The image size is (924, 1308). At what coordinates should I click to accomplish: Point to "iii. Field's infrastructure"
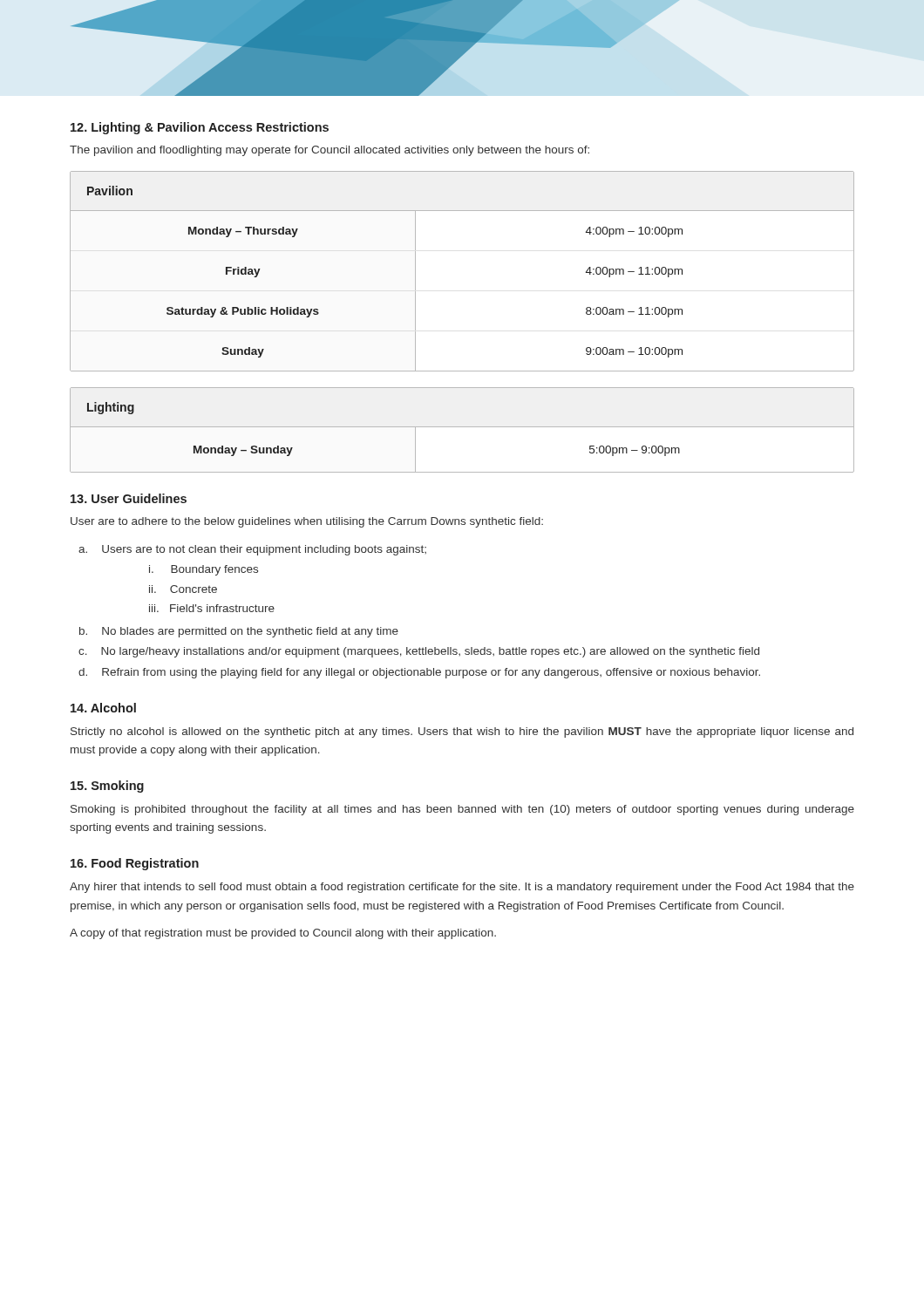coord(211,608)
